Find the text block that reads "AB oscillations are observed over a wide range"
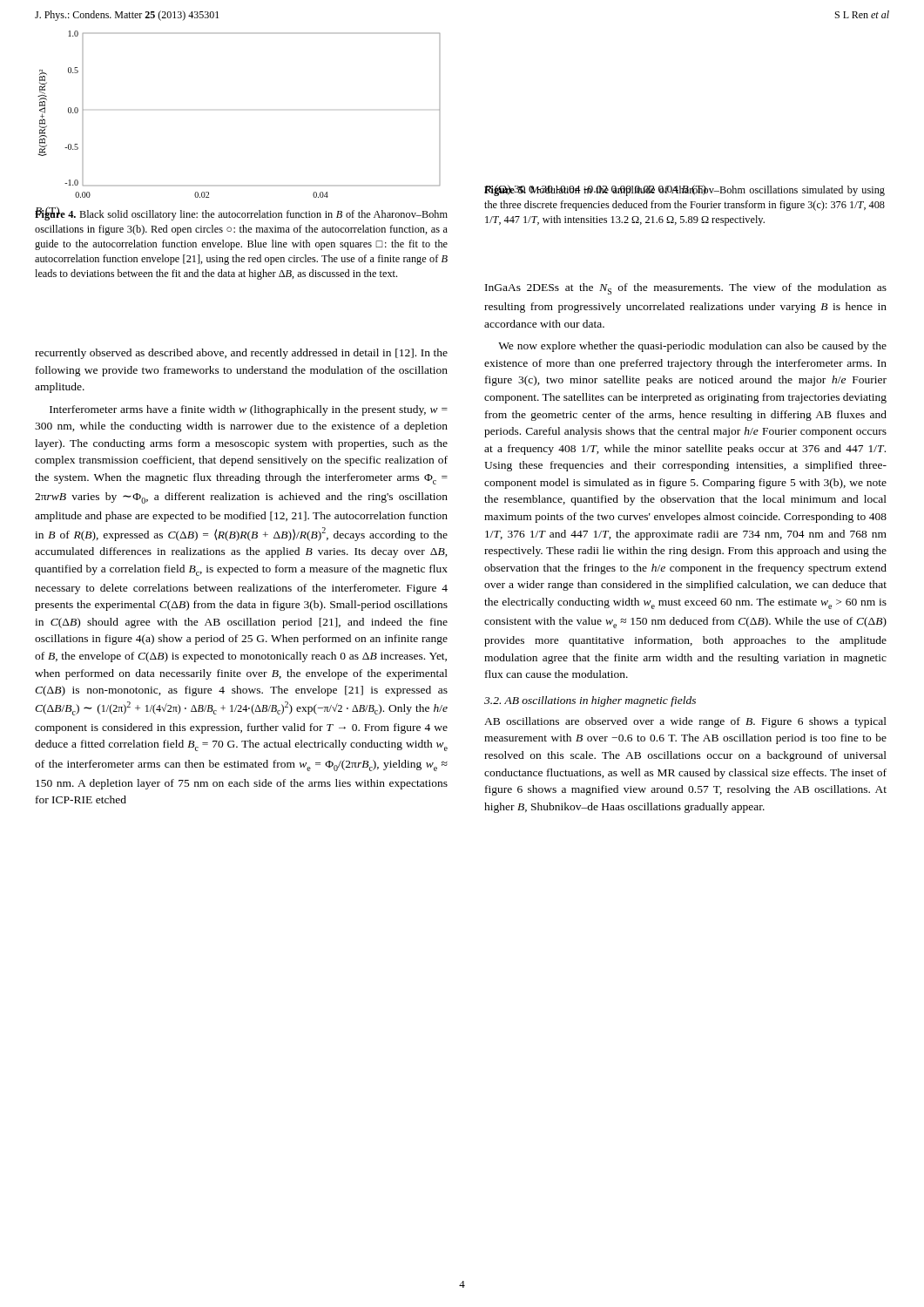Screen dimensions: 1307x924 [x=685, y=764]
